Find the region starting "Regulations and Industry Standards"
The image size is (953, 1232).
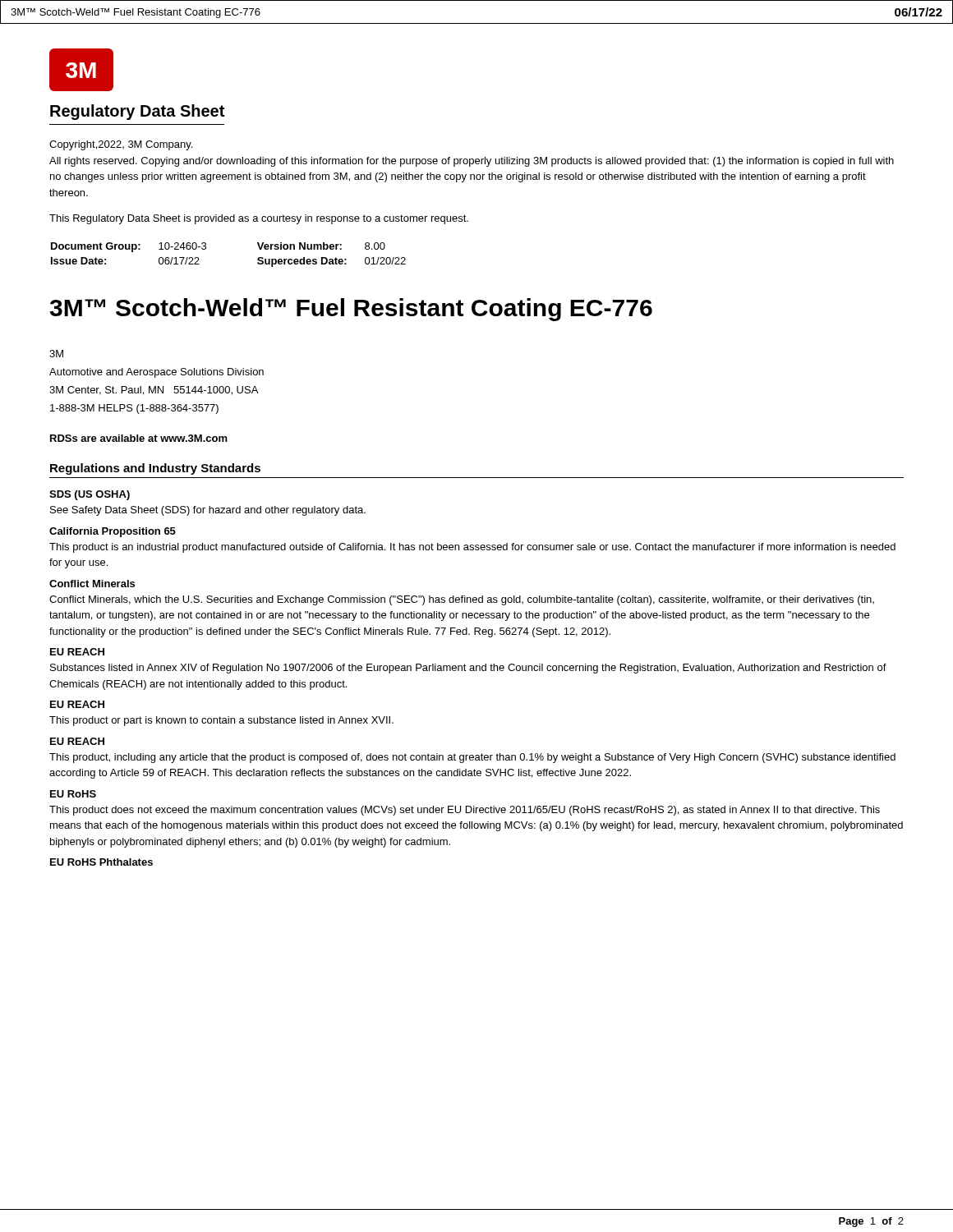click(x=155, y=468)
